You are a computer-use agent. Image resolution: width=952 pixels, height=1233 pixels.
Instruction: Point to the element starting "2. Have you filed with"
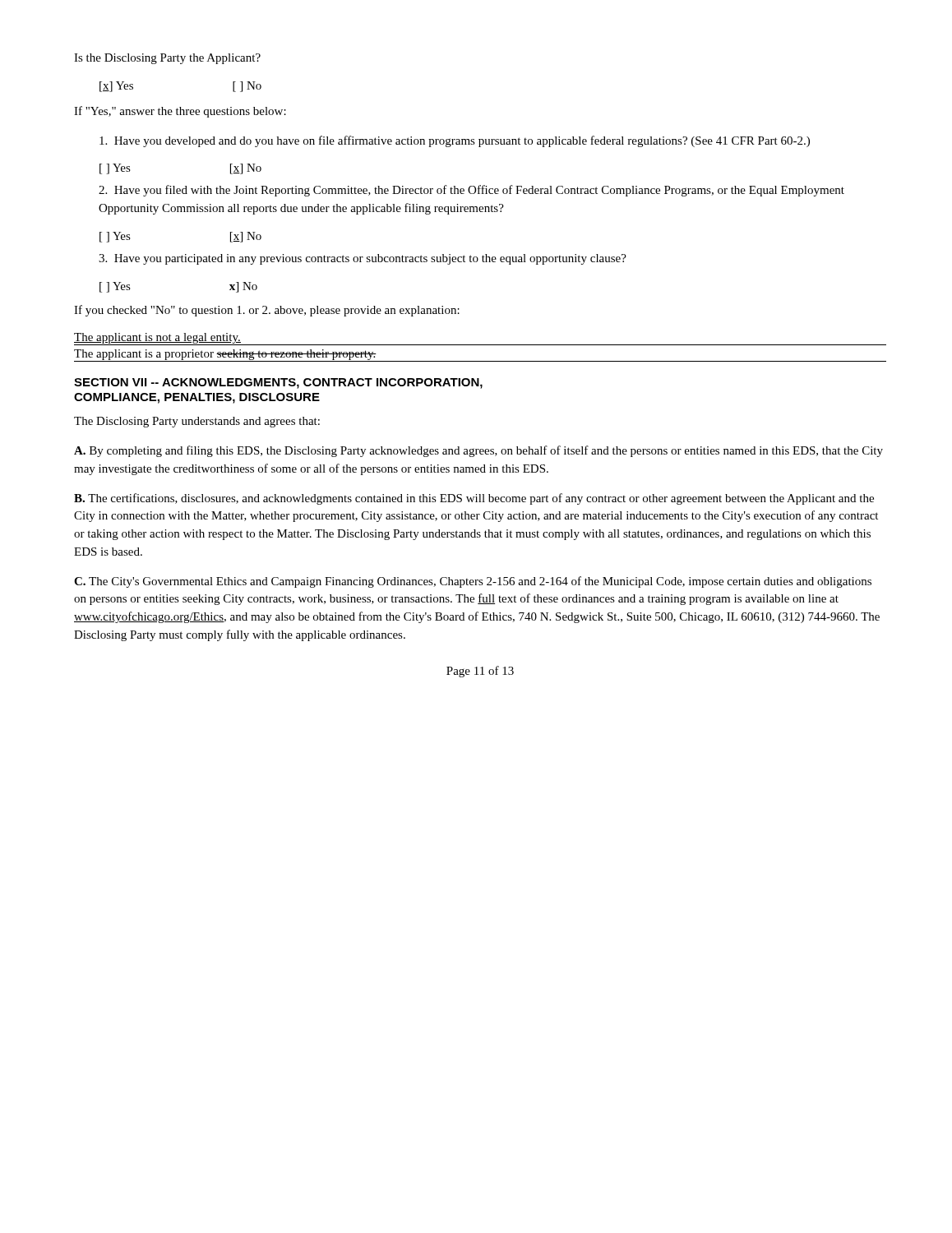pos(492,213)
